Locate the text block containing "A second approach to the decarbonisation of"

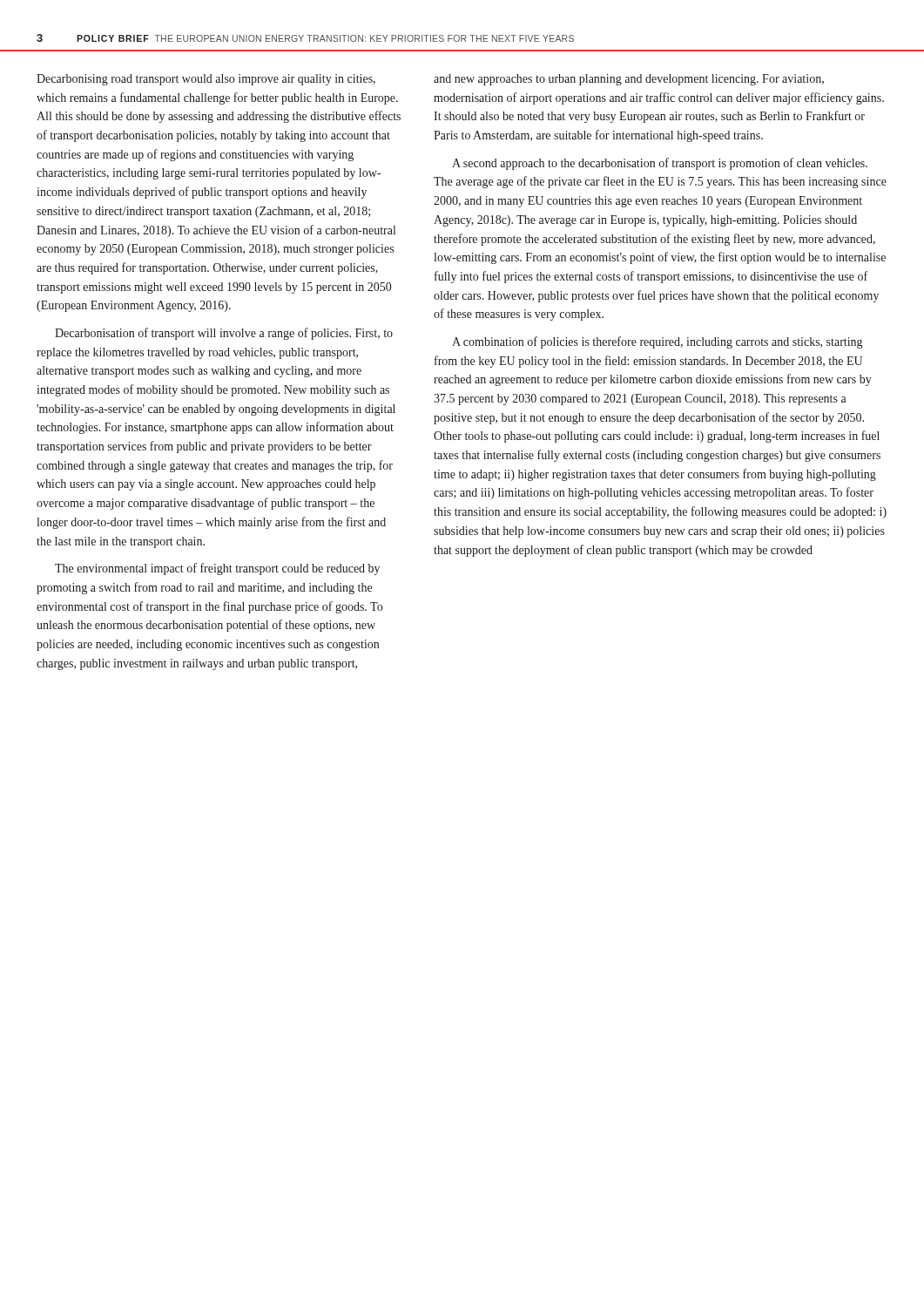pos(661,239)
